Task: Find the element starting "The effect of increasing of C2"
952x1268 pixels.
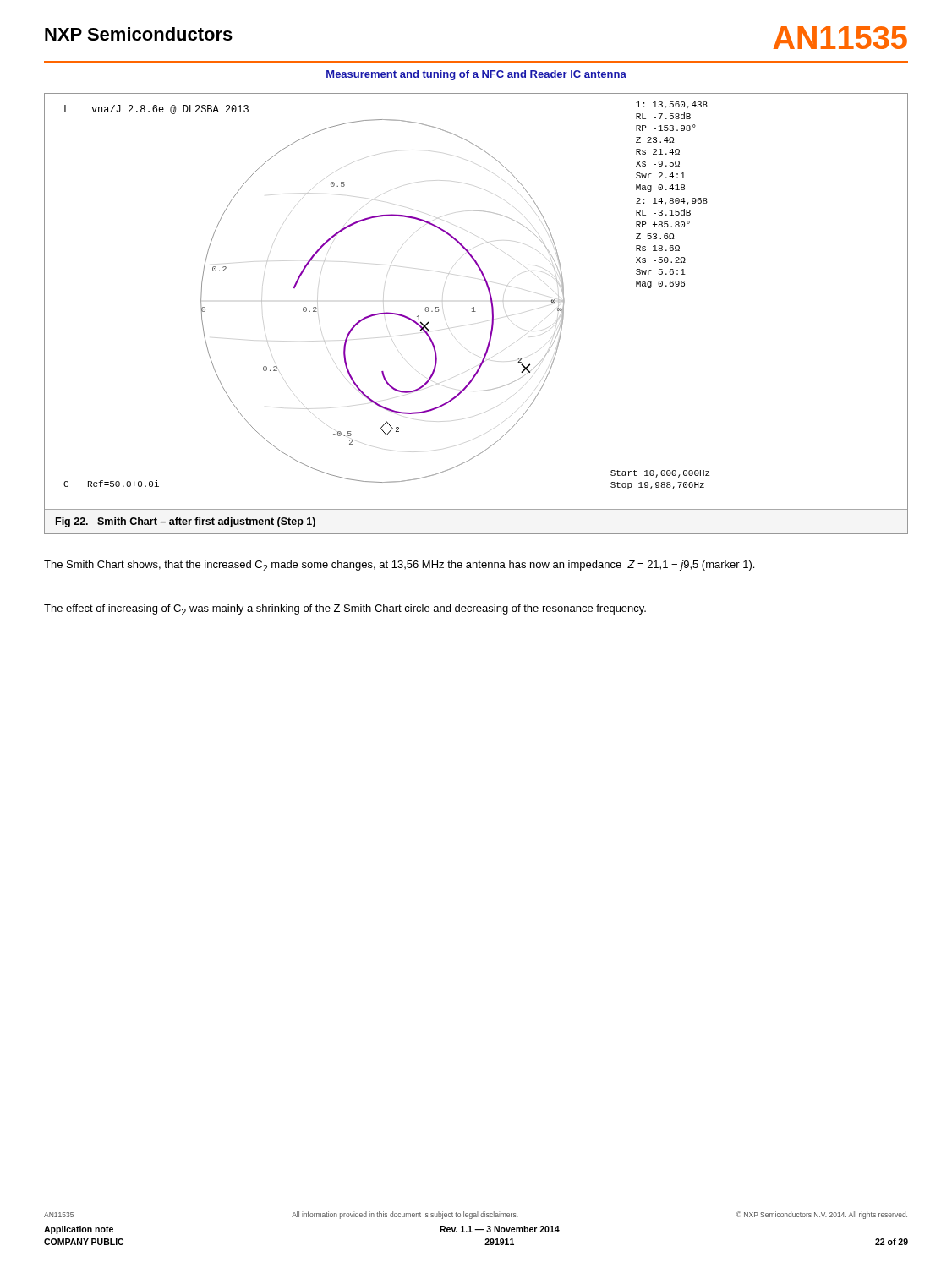Action: coord(345,609)
